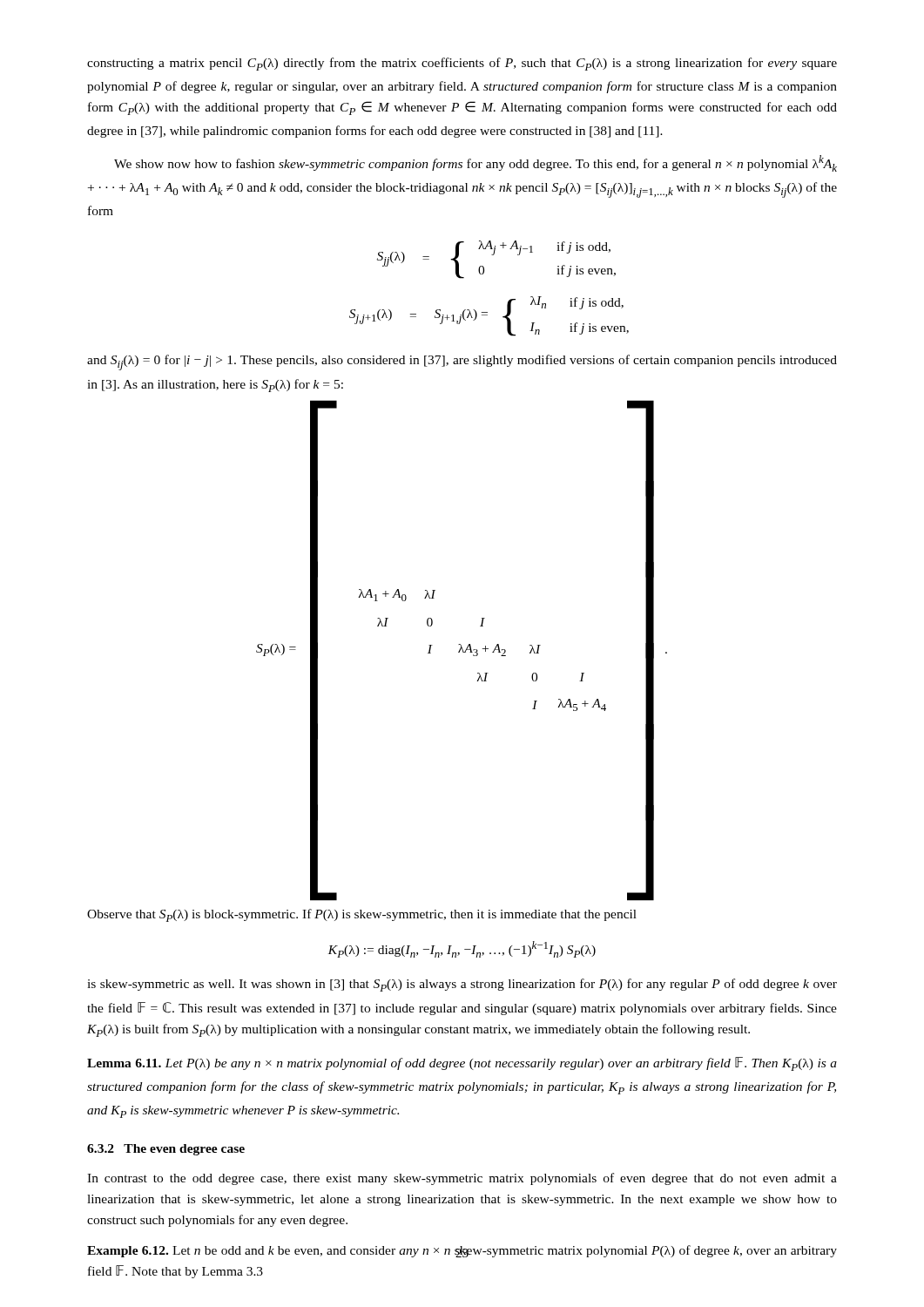
Task: Find the formula on this page that starts "SP(λ) = ⎡⎢⎢⎢⎢⎣ λA1 +"
Action: coord(462,650)
